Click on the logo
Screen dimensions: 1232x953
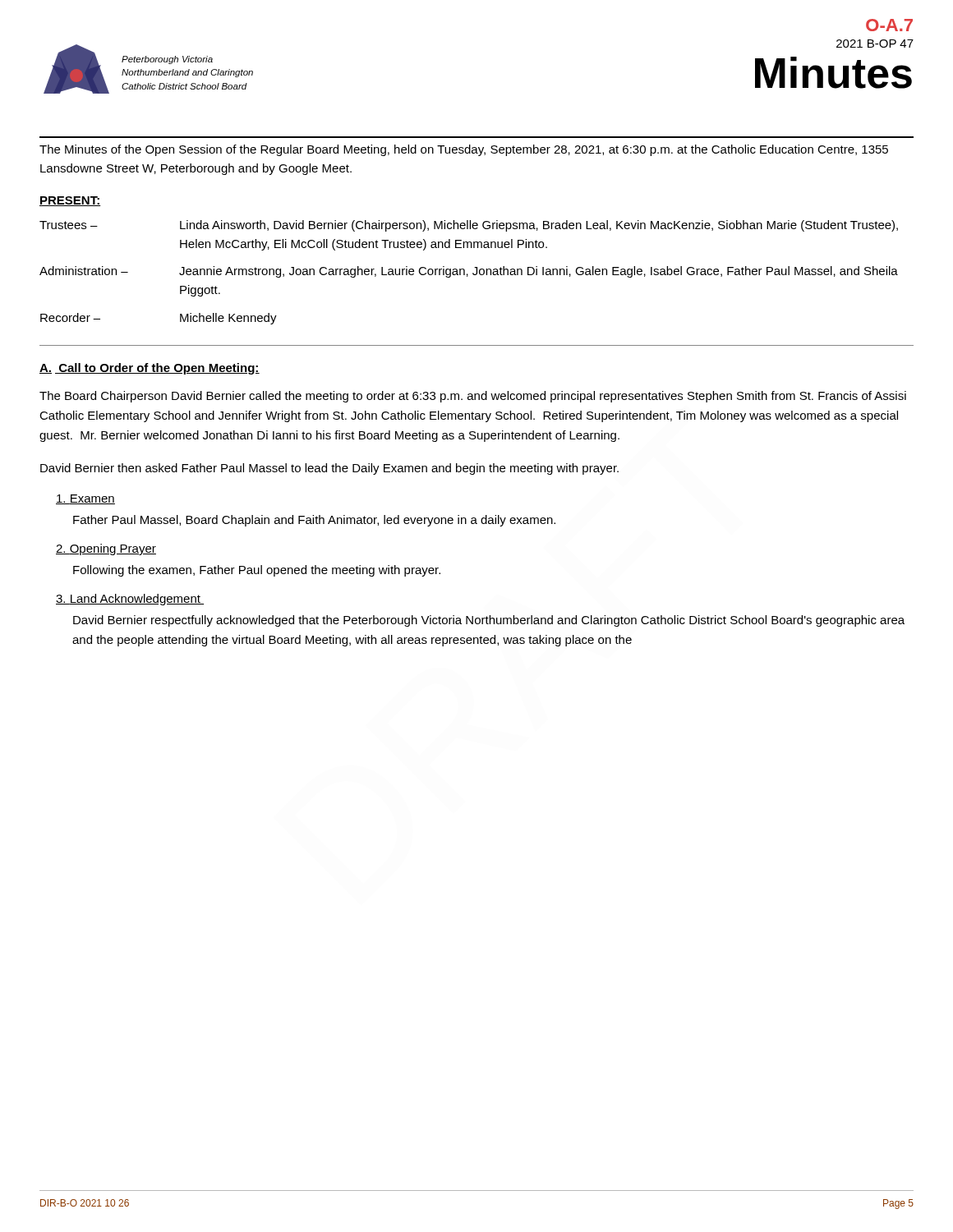pos(76,73)
